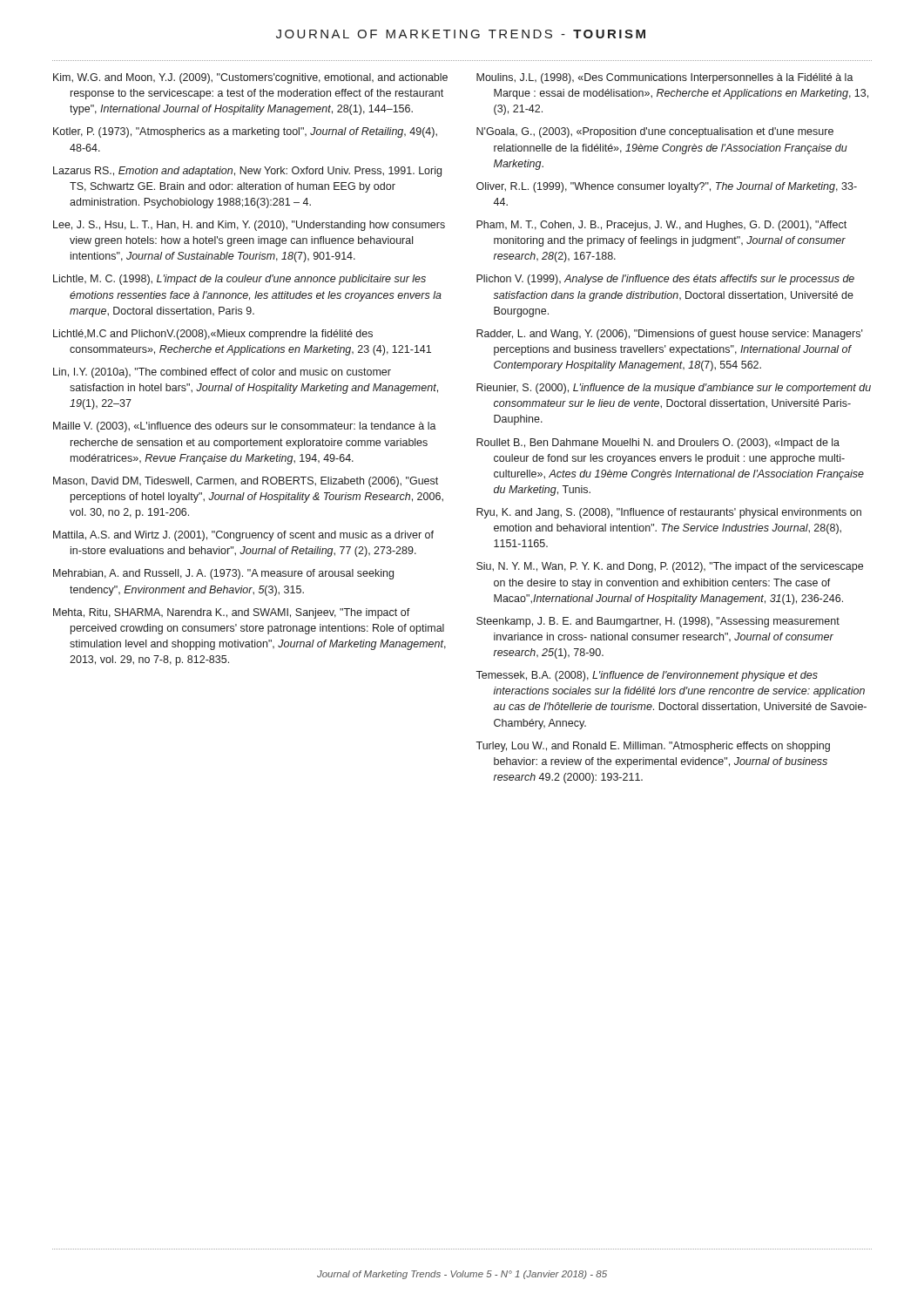Point to the element starting "Lichtlé,M.C and PlichonV.(2008),«Mieux comprendre"
The width and height of the screenshot is (924, 1307).
coord(242,341)
